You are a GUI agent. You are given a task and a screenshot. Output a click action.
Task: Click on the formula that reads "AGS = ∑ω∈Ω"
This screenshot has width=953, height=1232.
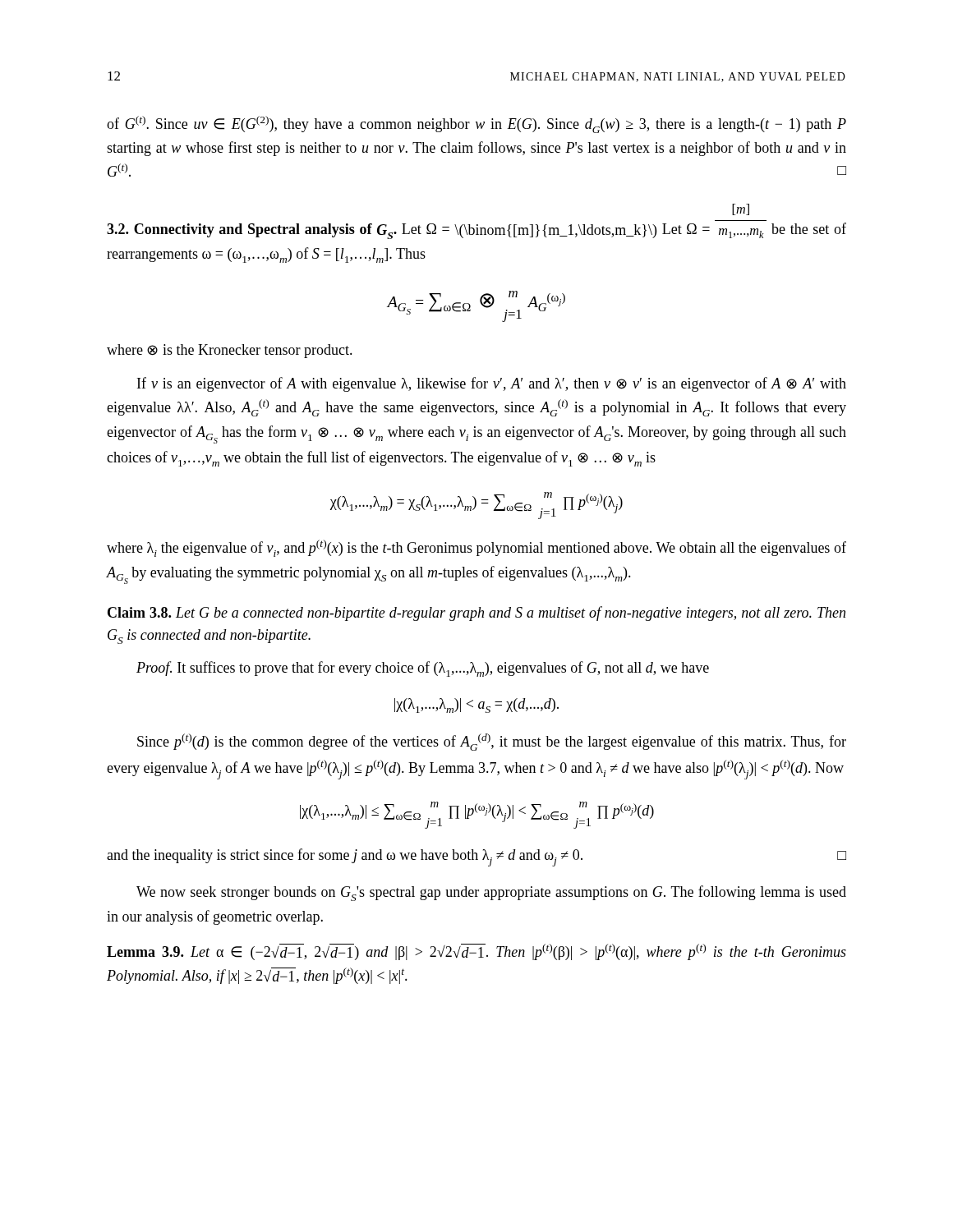point(476,304)
